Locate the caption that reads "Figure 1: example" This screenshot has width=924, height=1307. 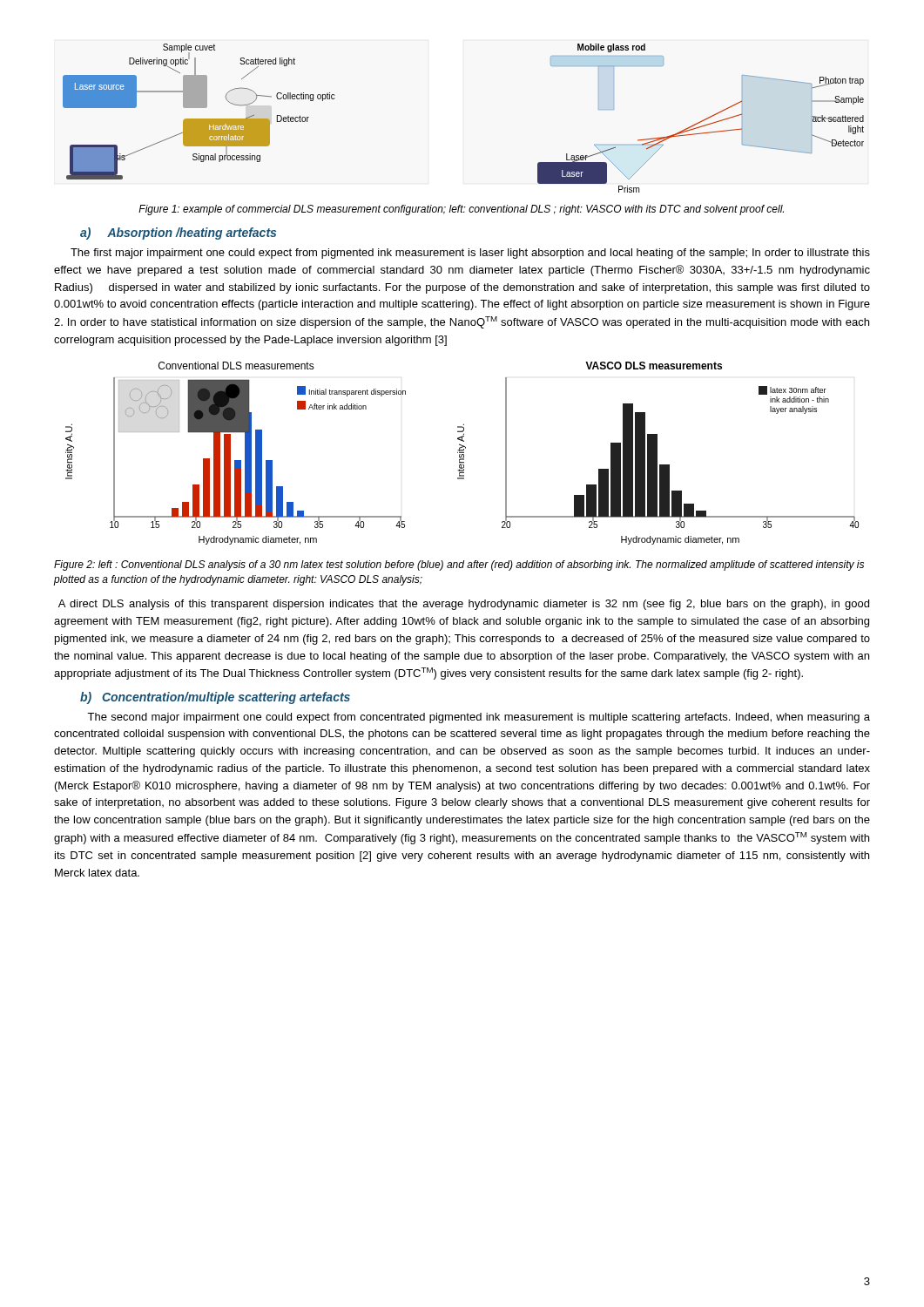coord(462,209)
